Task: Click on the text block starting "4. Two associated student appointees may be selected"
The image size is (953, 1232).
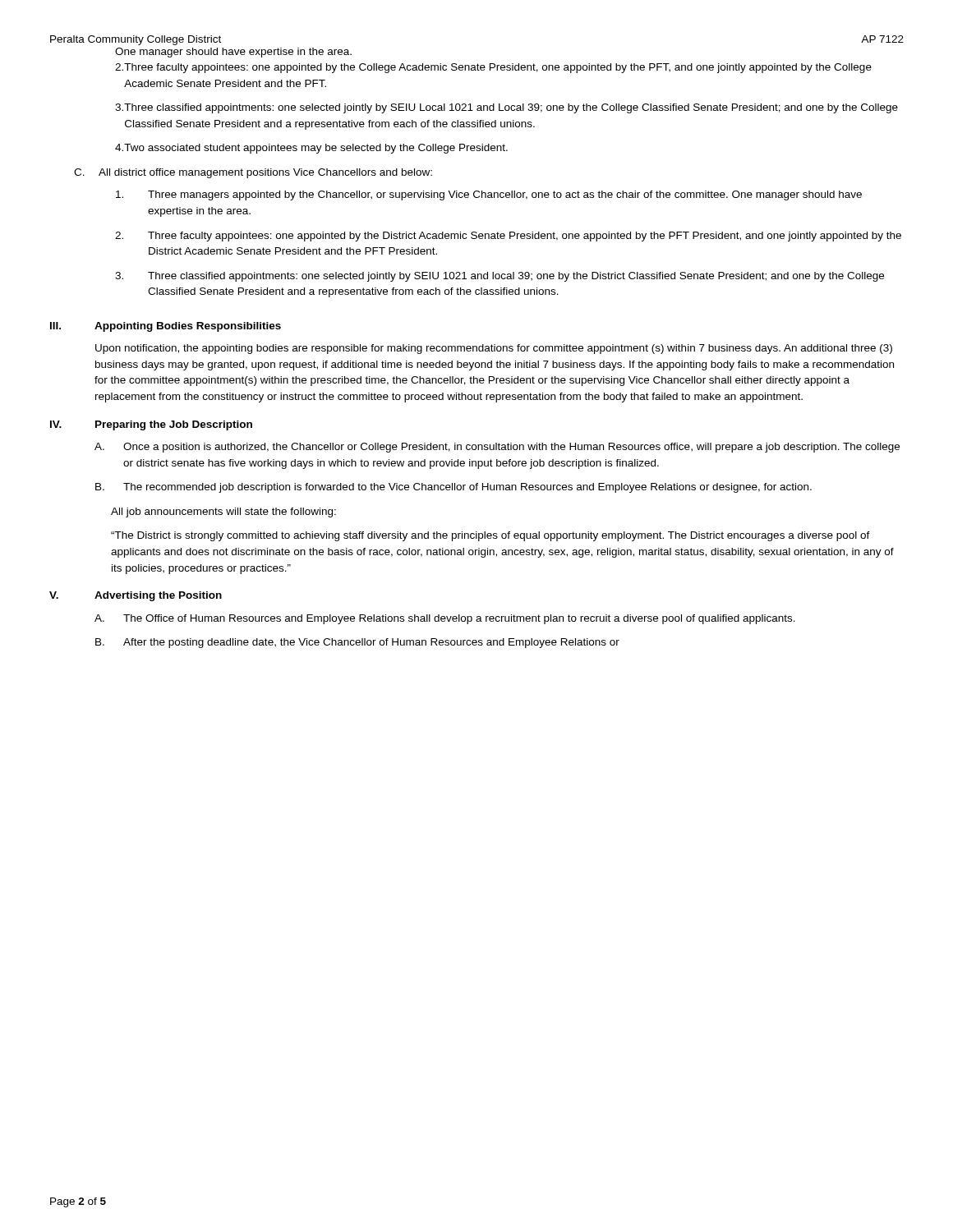Action: point(476,148)
